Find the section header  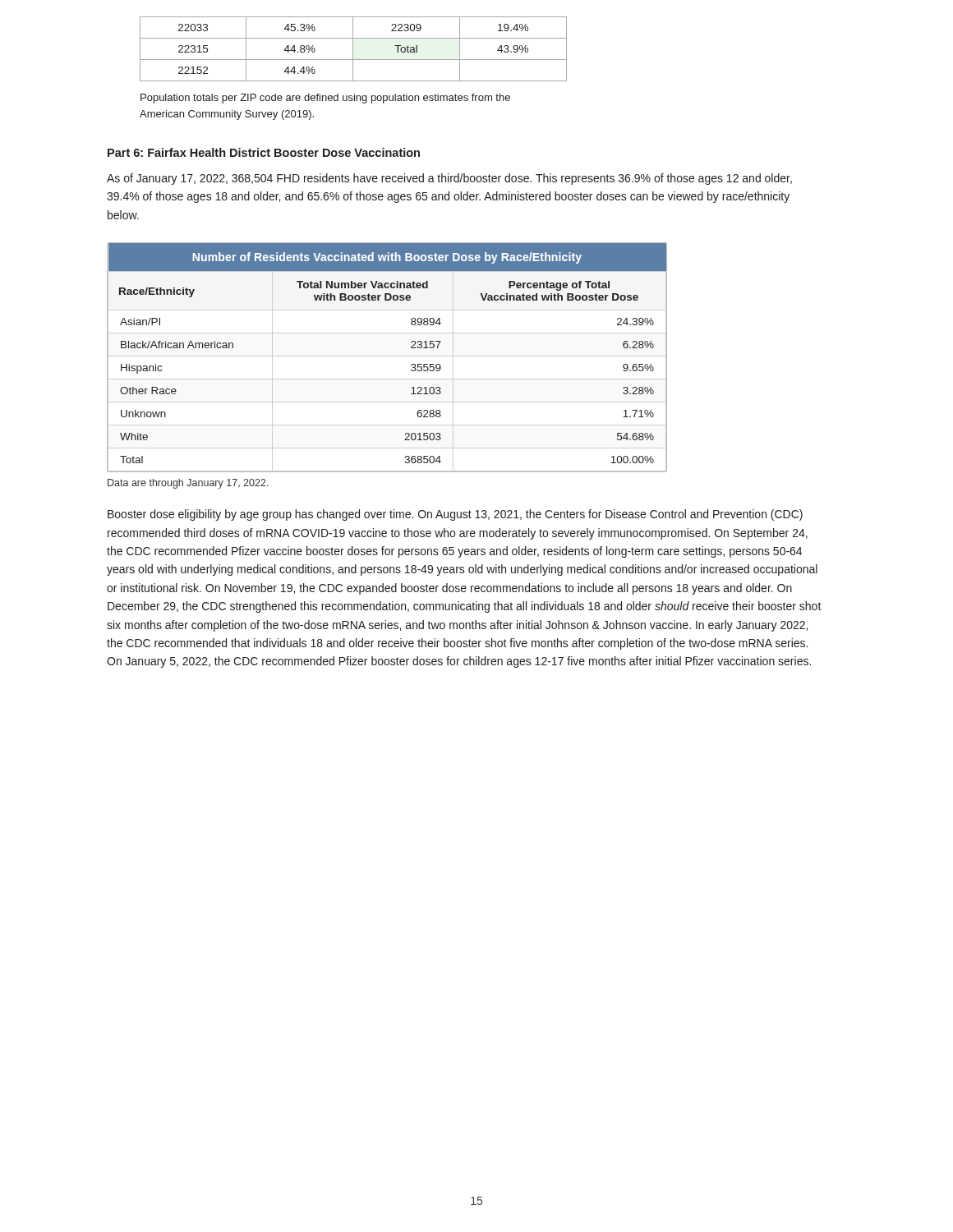pos(264,153)
